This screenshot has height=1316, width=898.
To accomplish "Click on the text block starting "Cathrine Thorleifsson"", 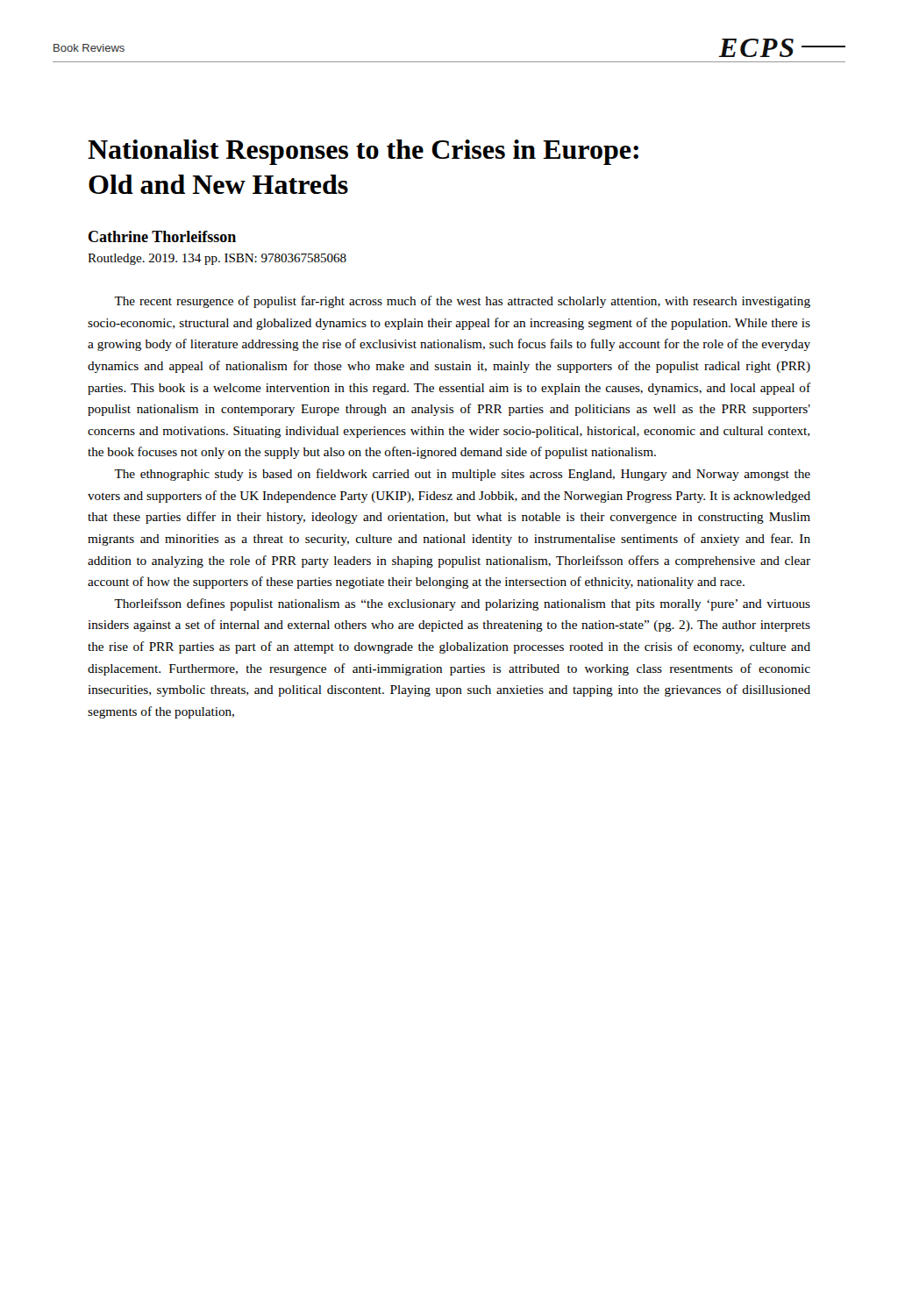I will [162, 236].
